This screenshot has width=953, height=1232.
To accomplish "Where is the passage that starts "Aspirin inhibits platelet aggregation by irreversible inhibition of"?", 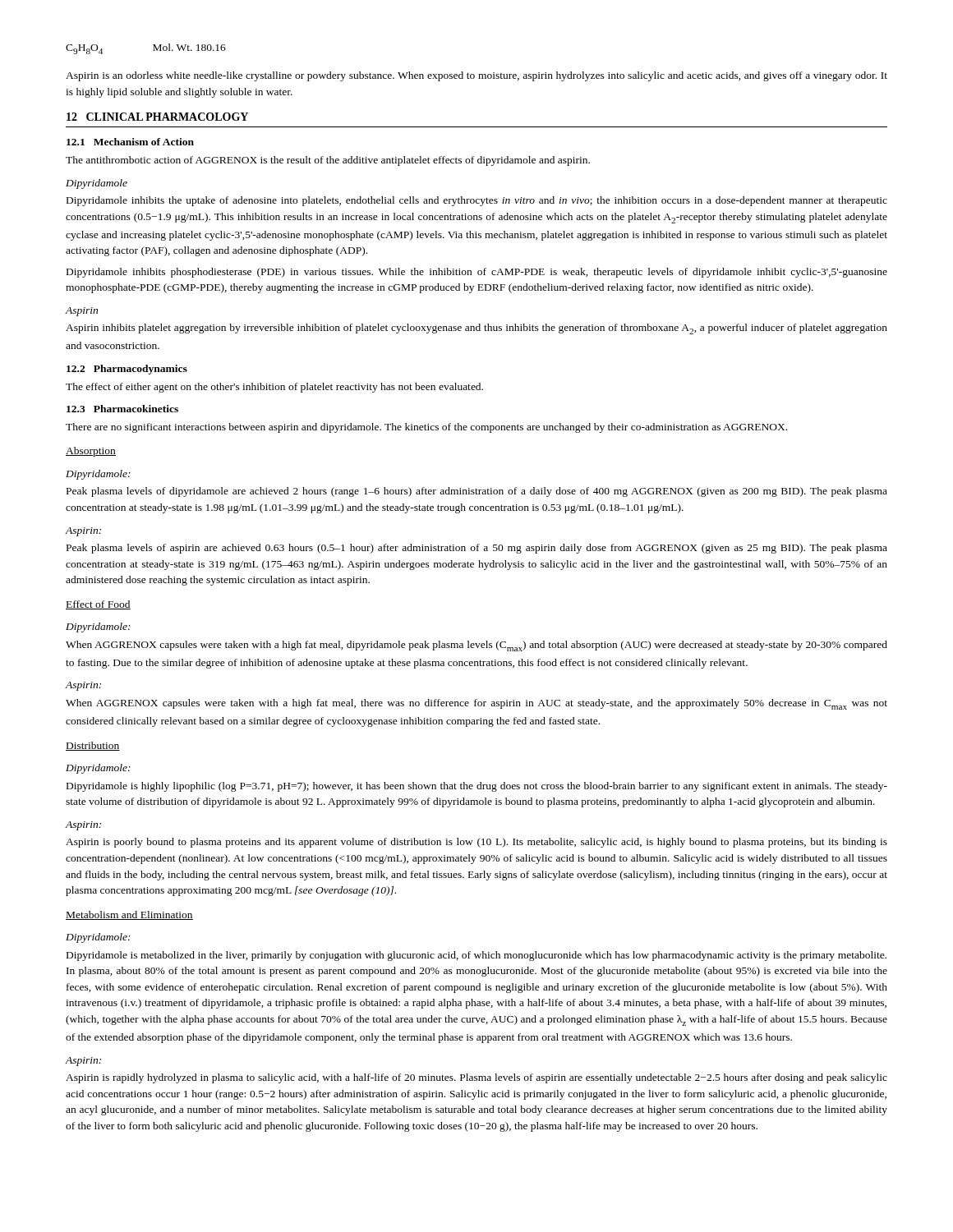I will (476, 337).
